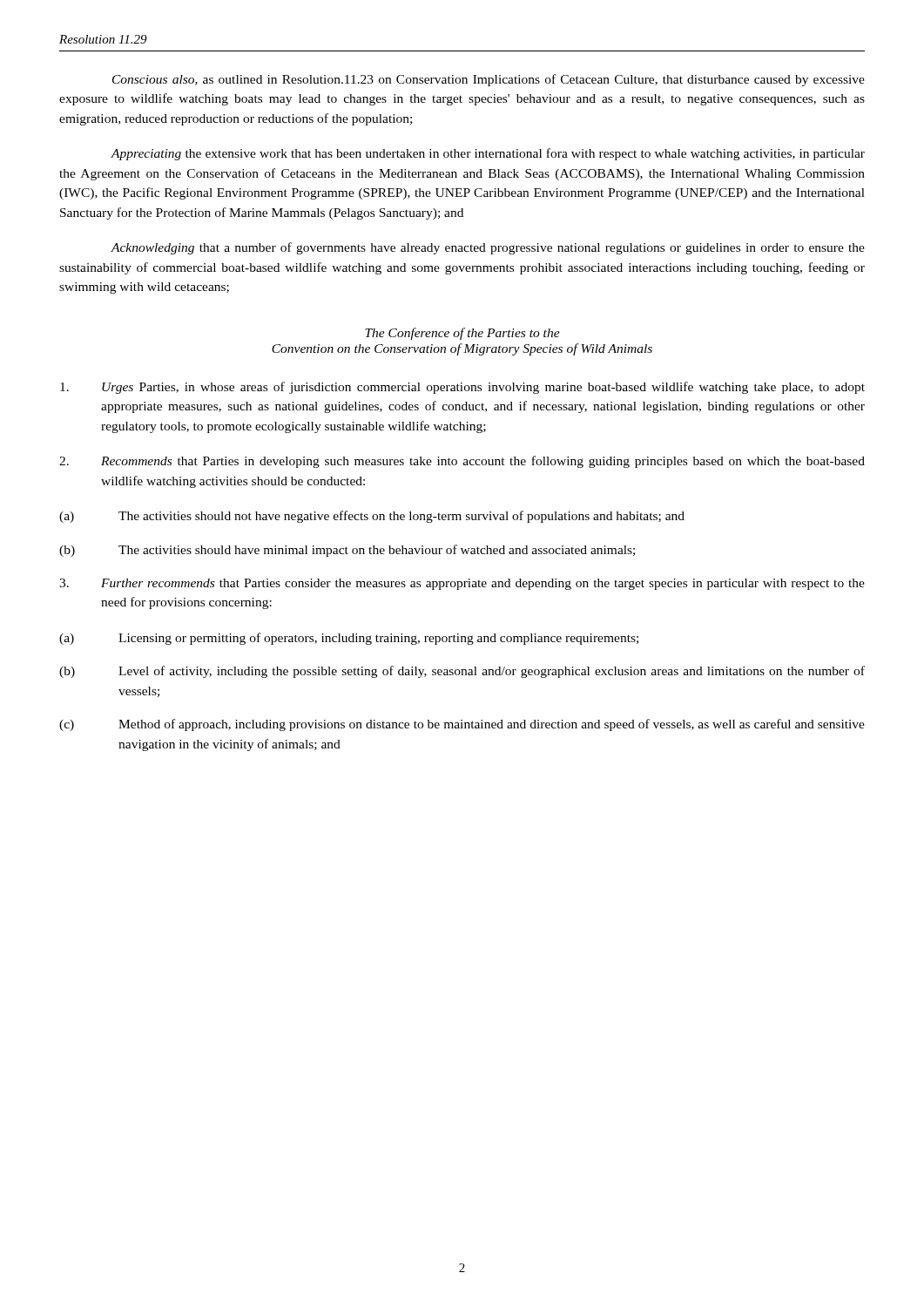Click on the element starting "Recommends that Parties in developing"
Image resolution: width=924 pixels, height=1307 pixels.
[x=462, y=471]
